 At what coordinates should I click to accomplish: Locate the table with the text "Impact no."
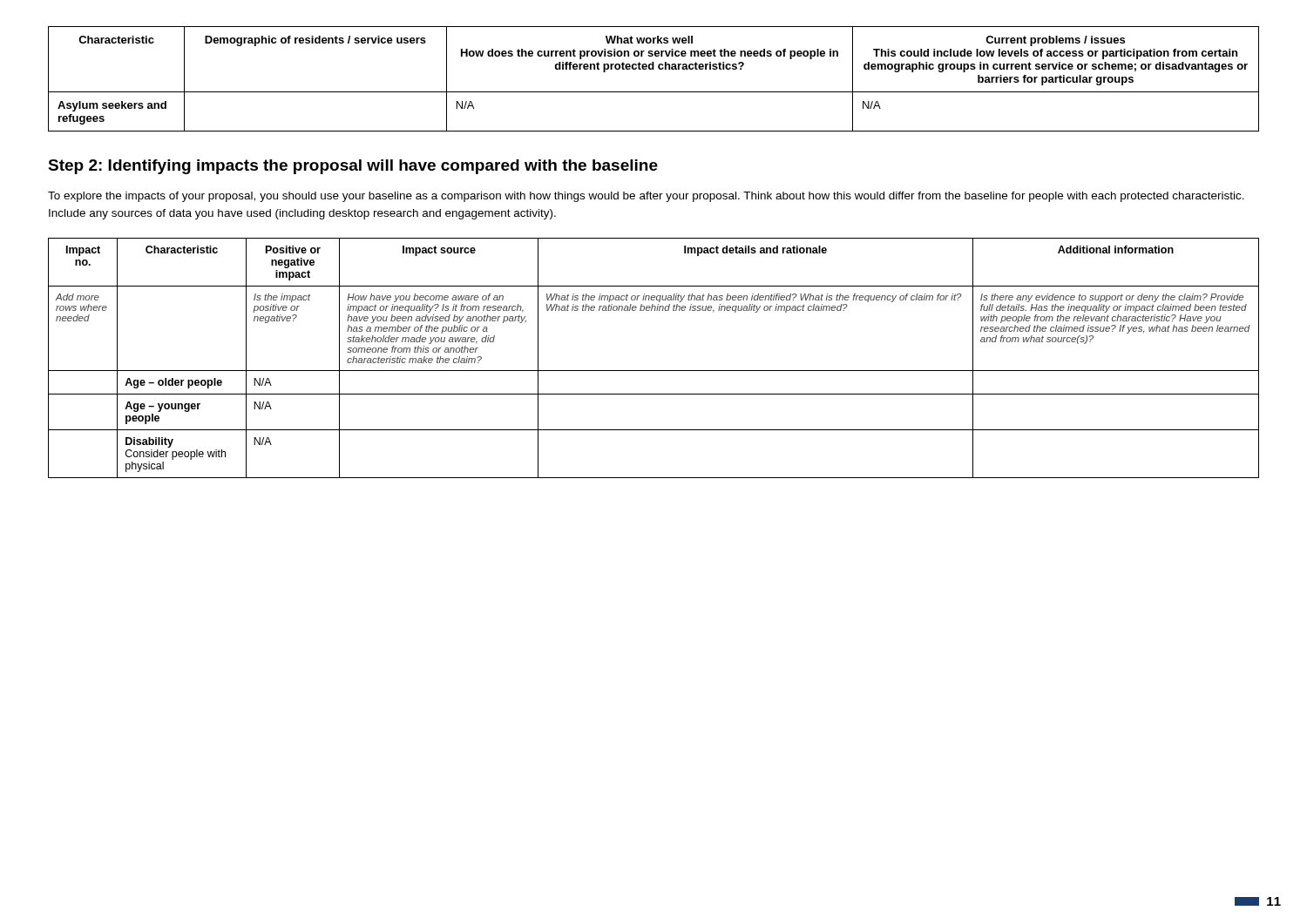pos(654,358)
